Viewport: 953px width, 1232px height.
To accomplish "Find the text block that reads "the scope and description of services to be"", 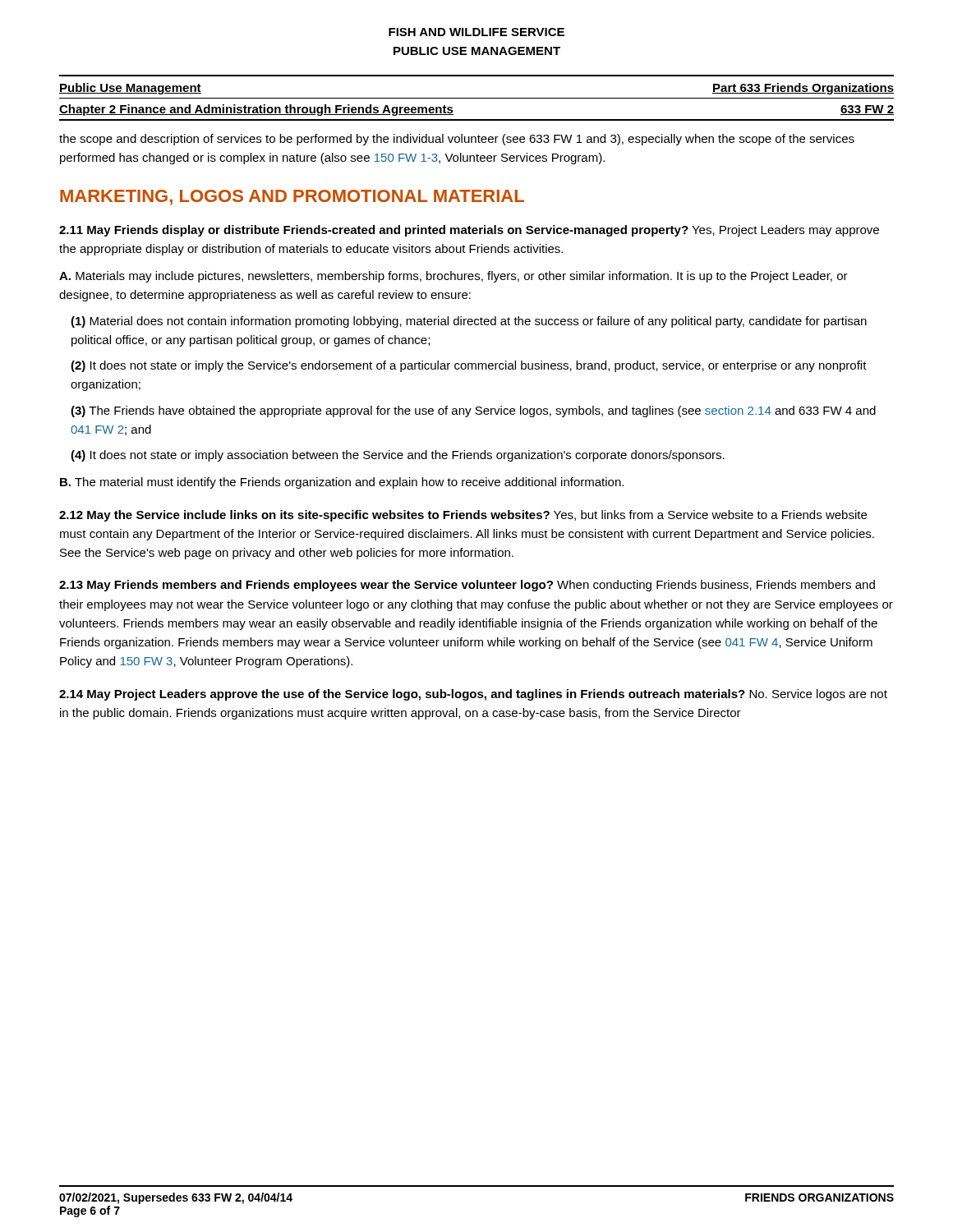I will [457, 148].
